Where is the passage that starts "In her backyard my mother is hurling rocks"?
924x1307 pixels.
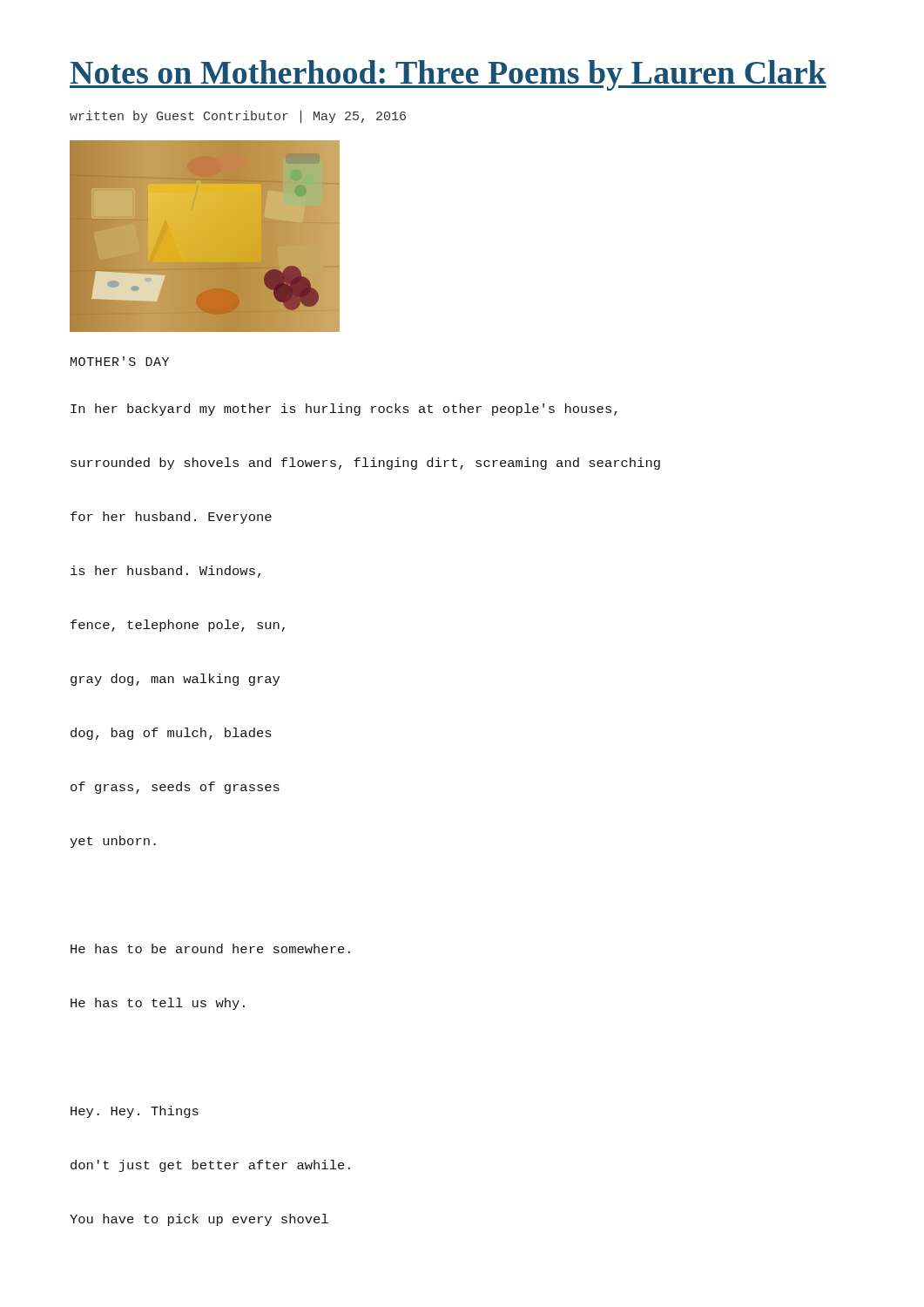[344, 410]
